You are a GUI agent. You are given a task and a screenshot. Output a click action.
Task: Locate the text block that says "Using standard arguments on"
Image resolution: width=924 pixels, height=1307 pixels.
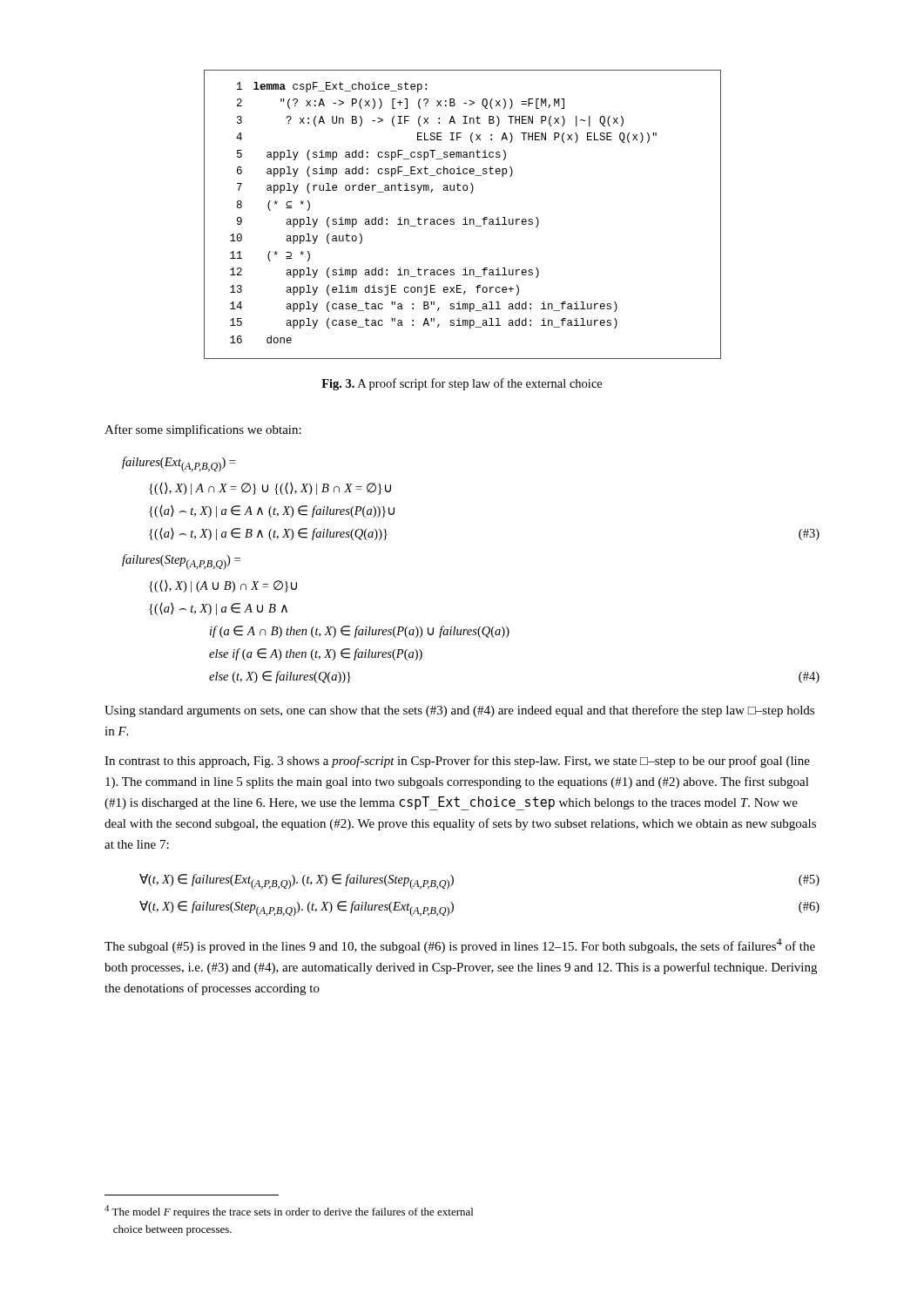460,721
